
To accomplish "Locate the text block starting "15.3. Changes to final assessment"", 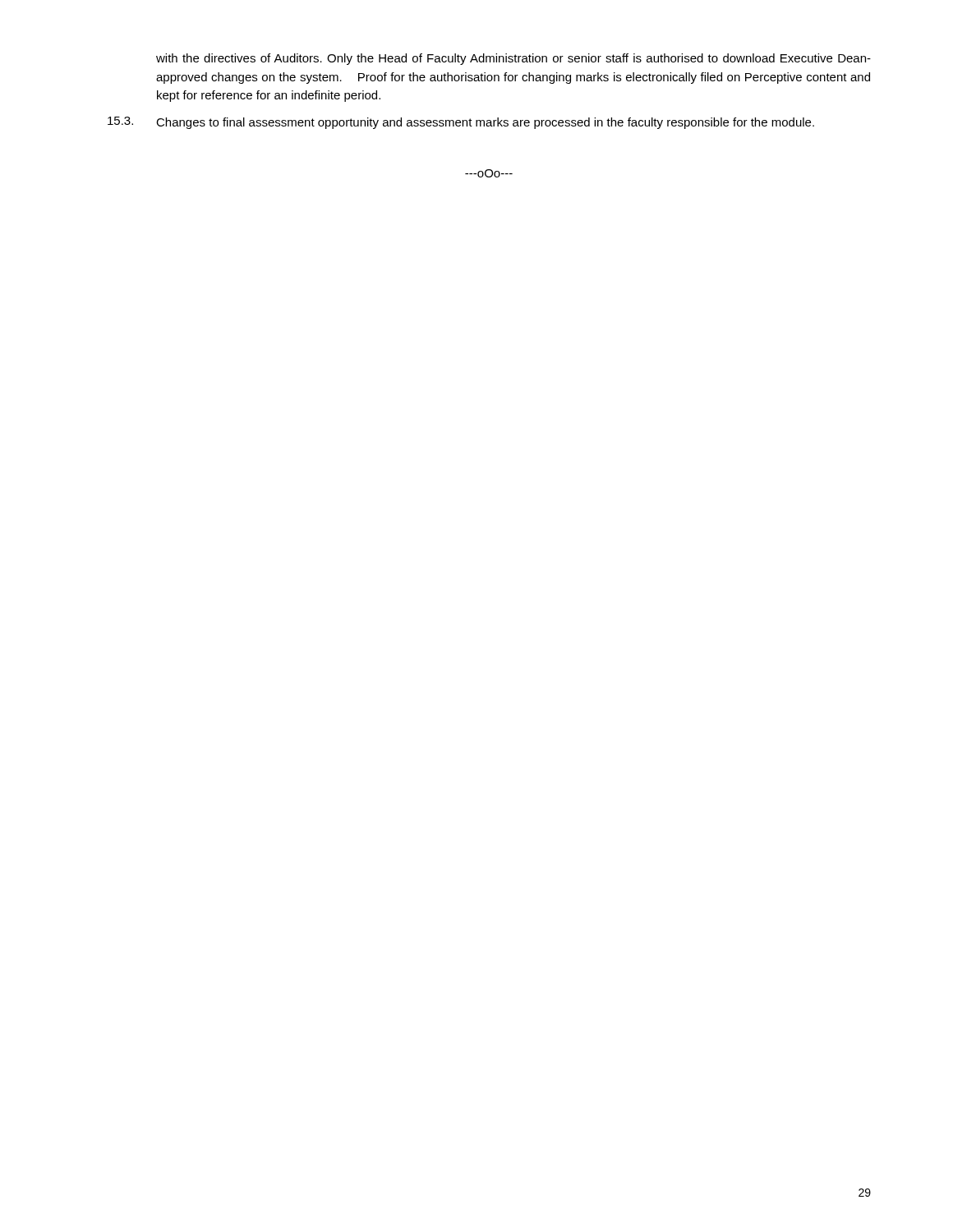I will pos(489,122).
